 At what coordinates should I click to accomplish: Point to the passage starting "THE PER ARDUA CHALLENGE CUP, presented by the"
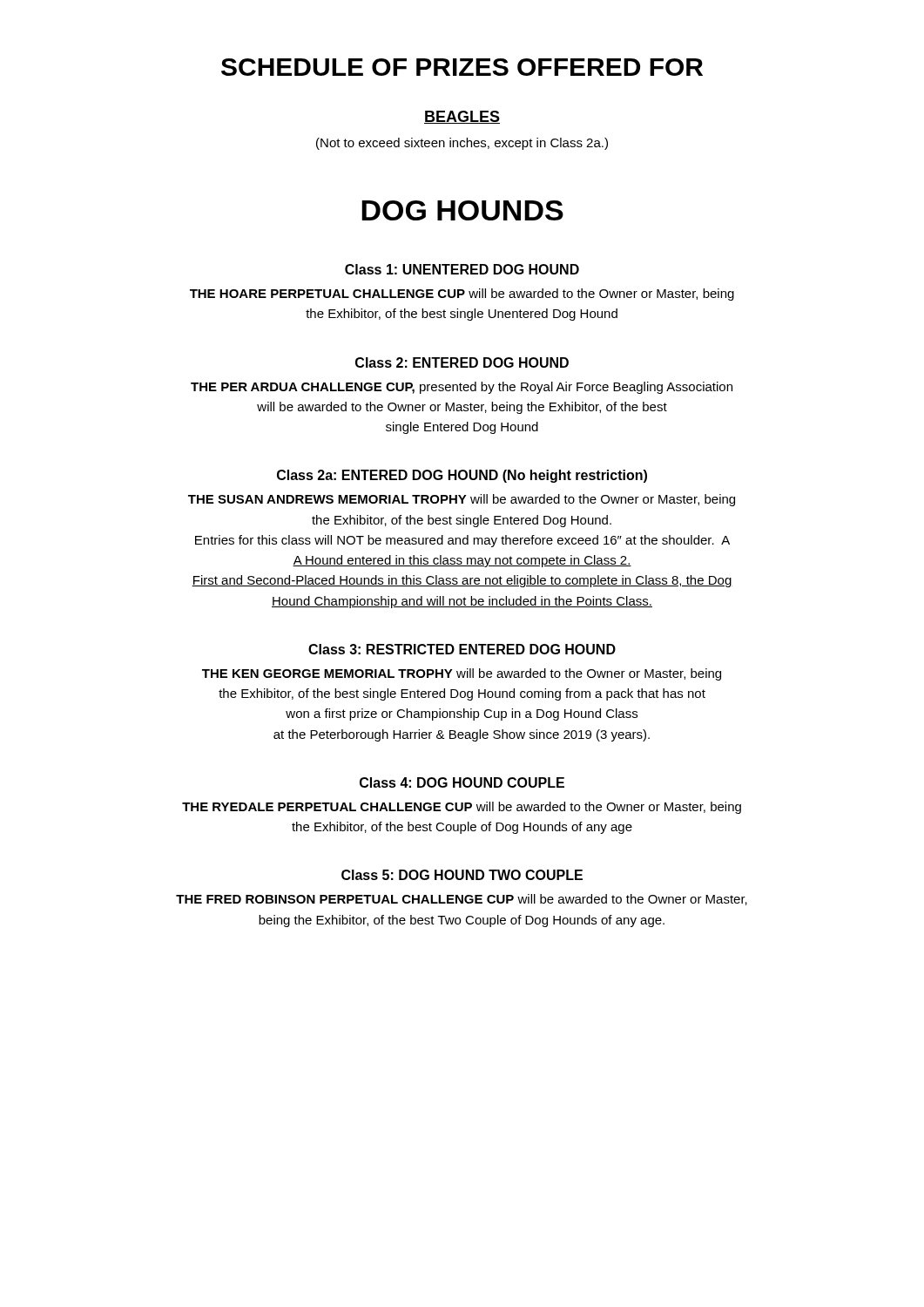pyautogui.click(x=462, y=406)
